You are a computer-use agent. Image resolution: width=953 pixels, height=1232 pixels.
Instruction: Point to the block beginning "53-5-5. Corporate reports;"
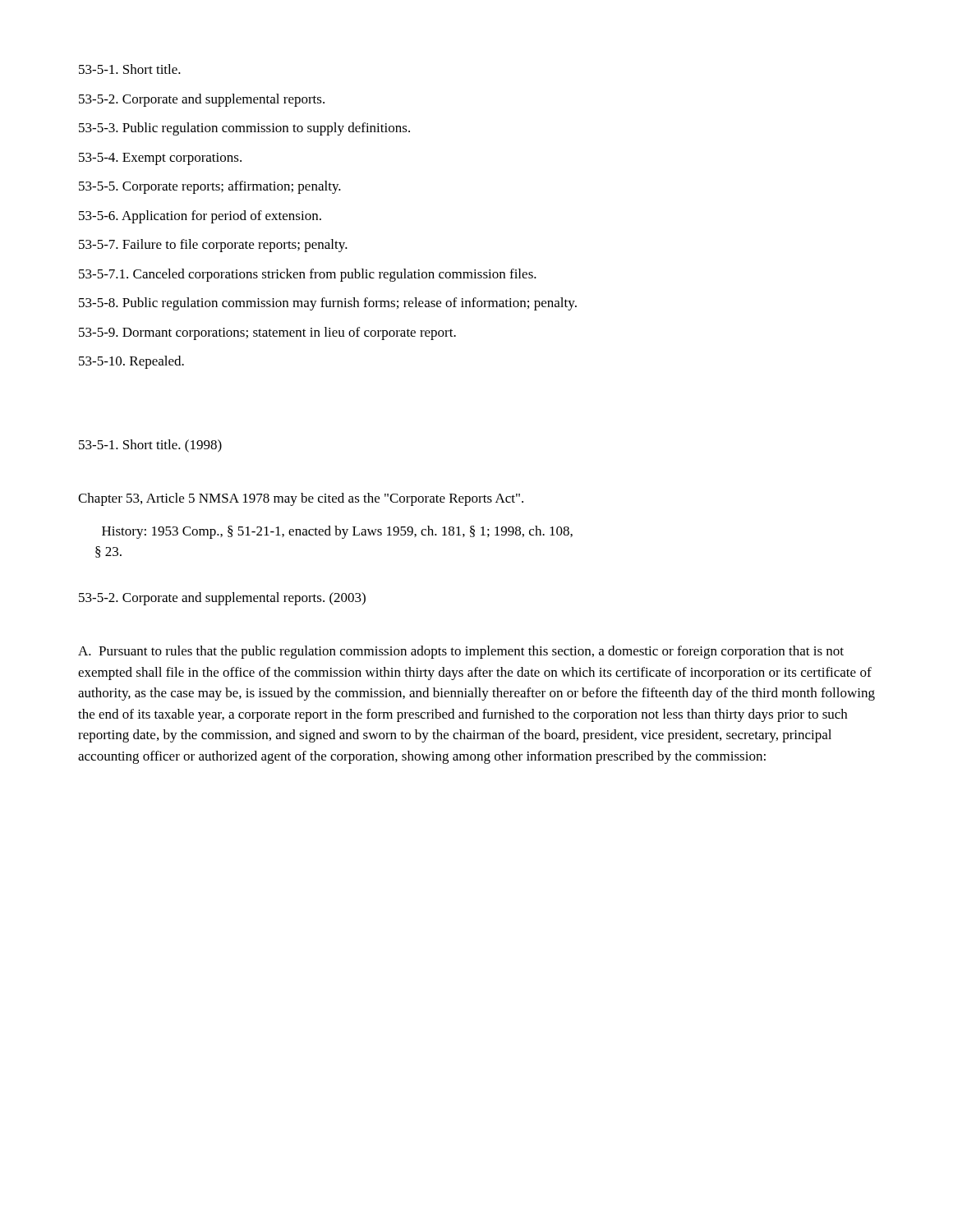210,186
